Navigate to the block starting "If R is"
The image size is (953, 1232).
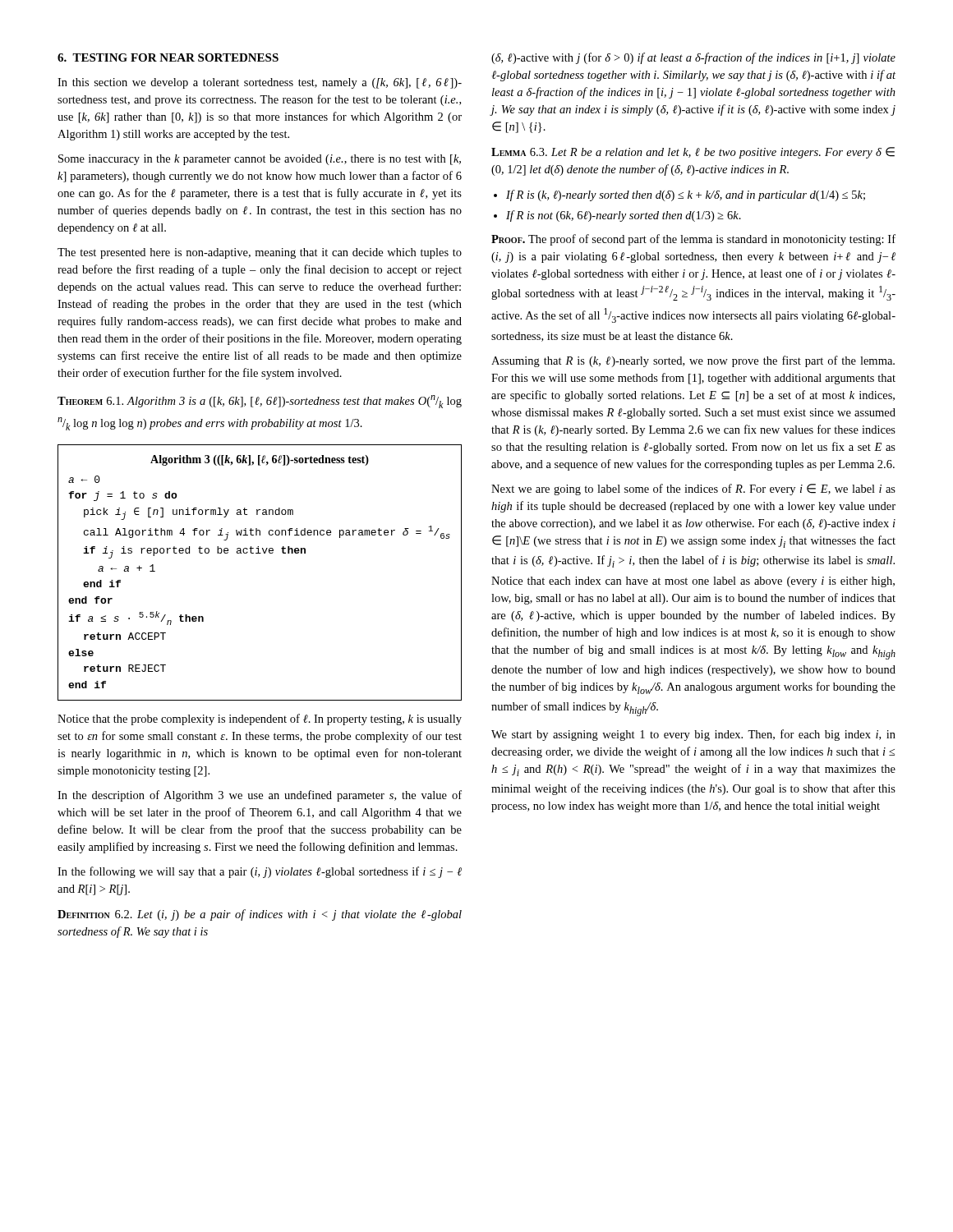pyautogui.click(x=701, y=205)
